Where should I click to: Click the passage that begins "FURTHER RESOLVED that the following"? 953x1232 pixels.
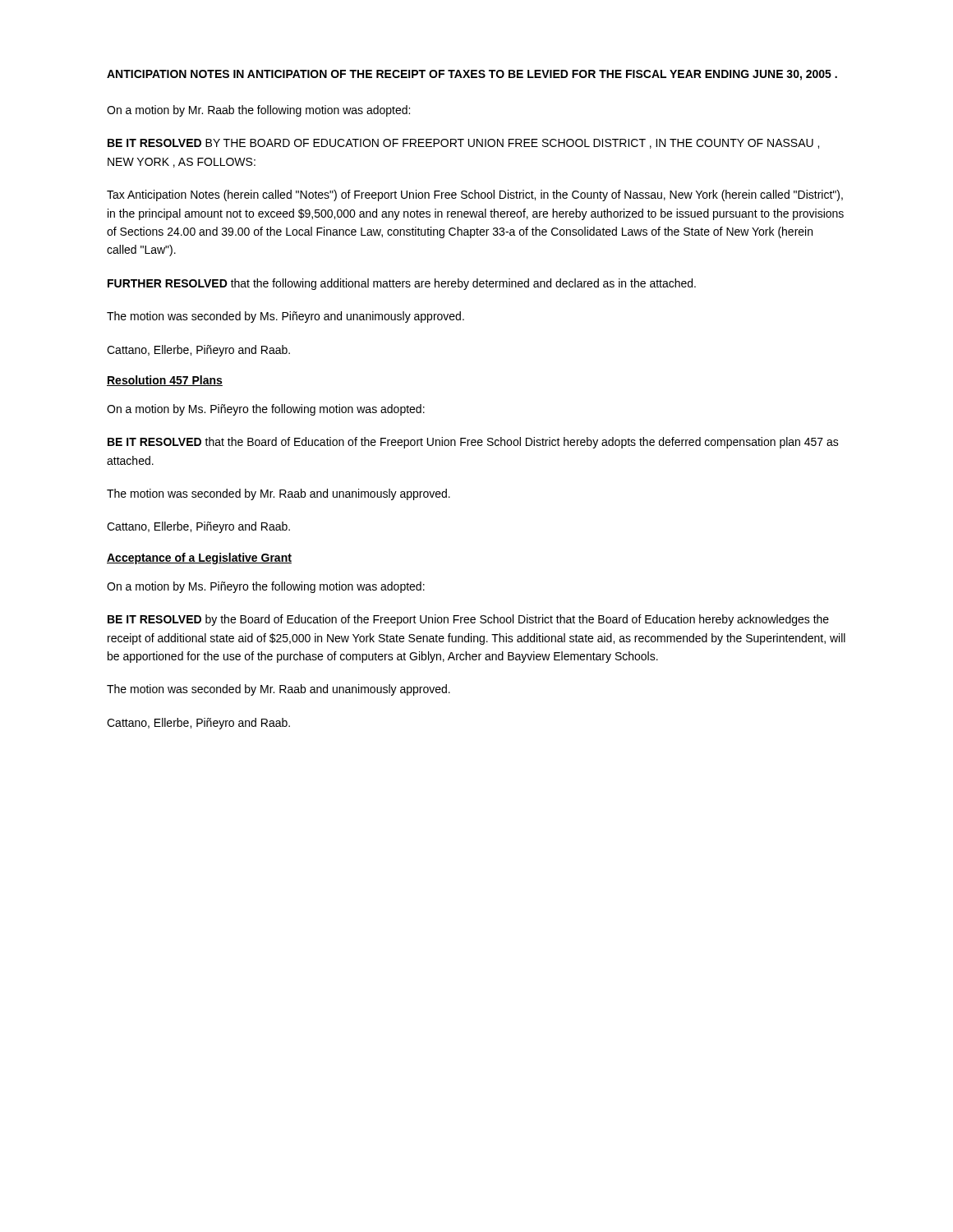pyautogui.click(x=402, y=283)
